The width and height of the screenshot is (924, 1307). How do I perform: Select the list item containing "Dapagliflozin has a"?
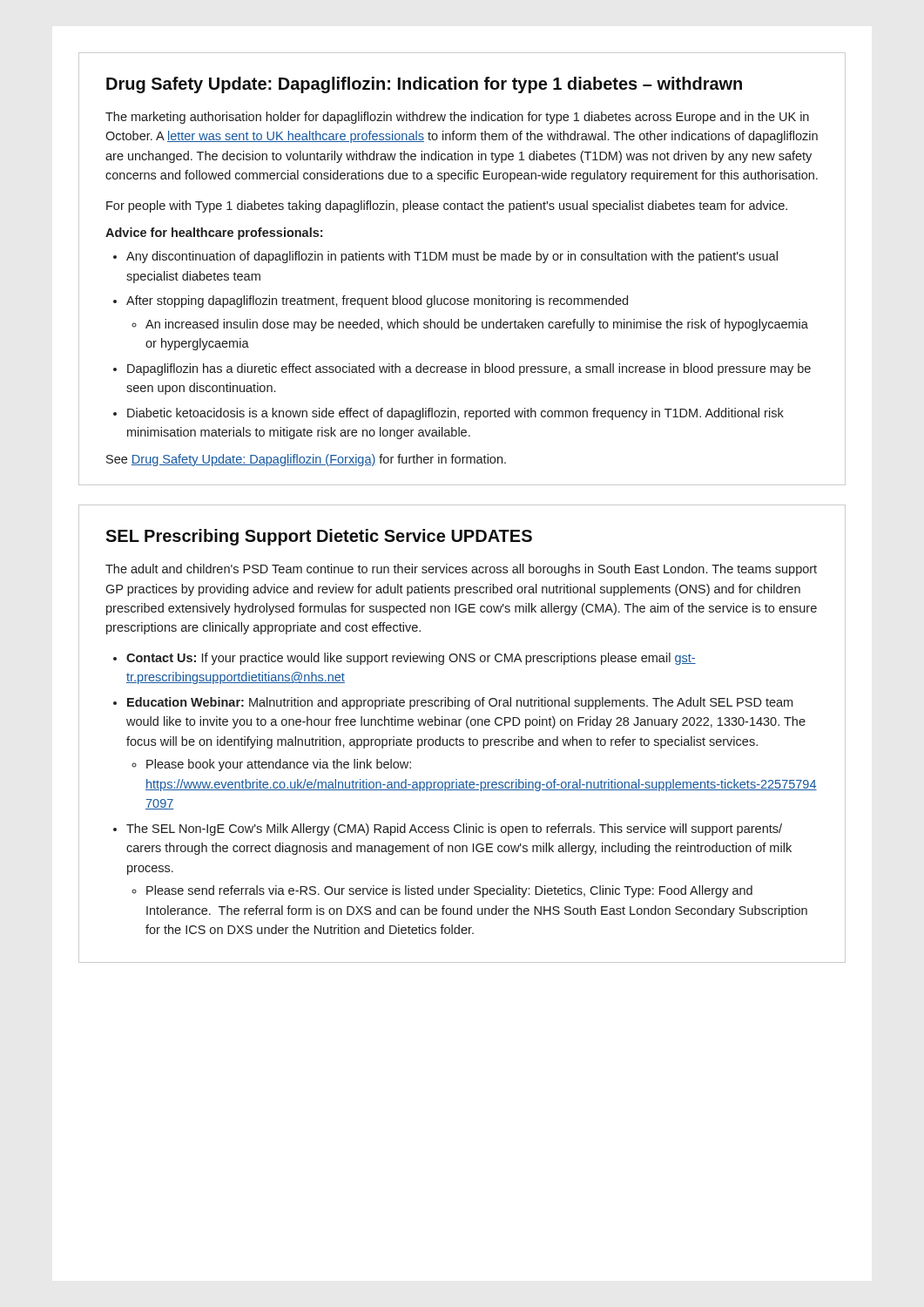point(472,378)
